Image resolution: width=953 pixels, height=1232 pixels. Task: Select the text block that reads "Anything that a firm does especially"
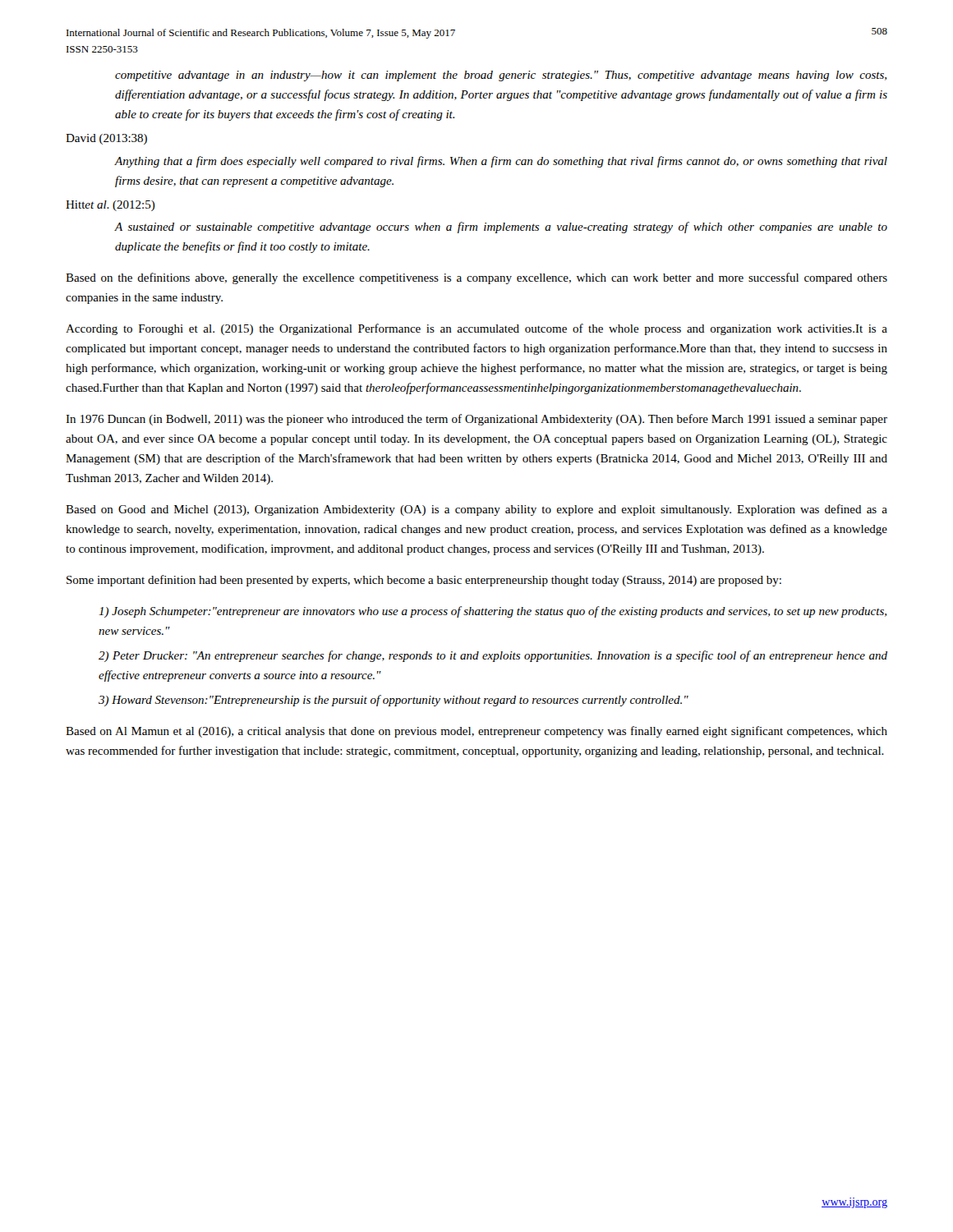click(501, 170)
